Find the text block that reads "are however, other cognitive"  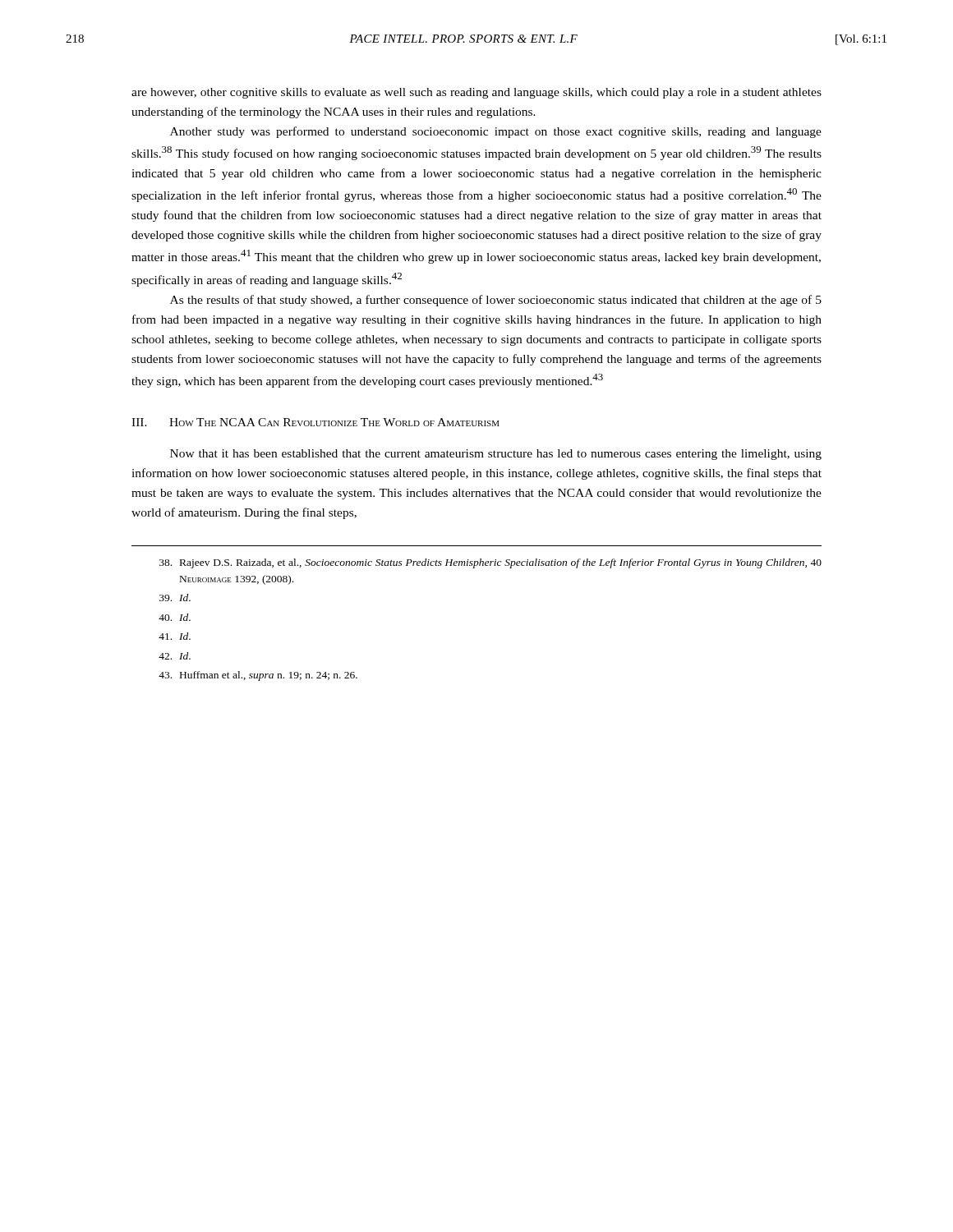476,101
